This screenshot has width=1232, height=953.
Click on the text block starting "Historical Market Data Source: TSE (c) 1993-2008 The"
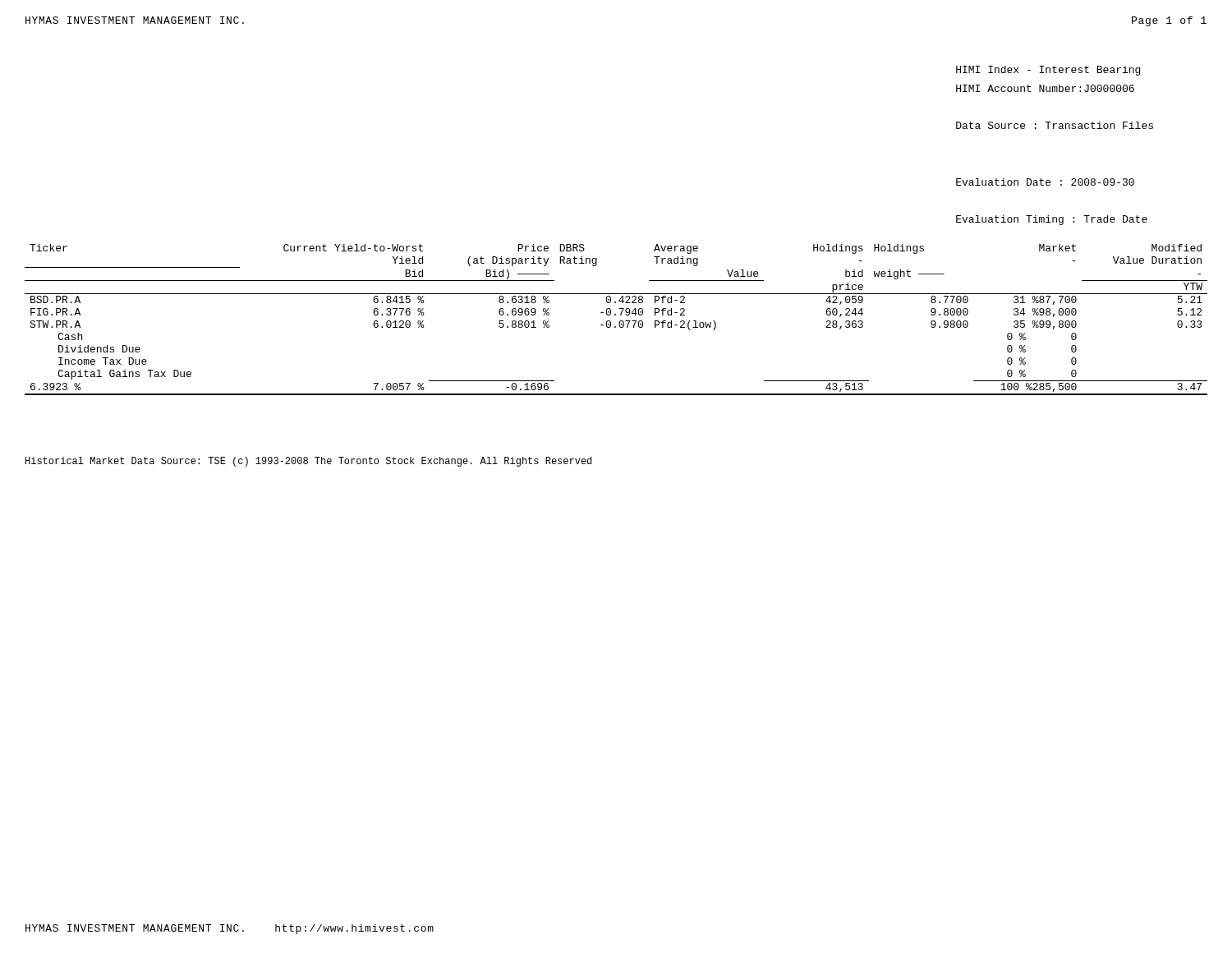[309, 462]
